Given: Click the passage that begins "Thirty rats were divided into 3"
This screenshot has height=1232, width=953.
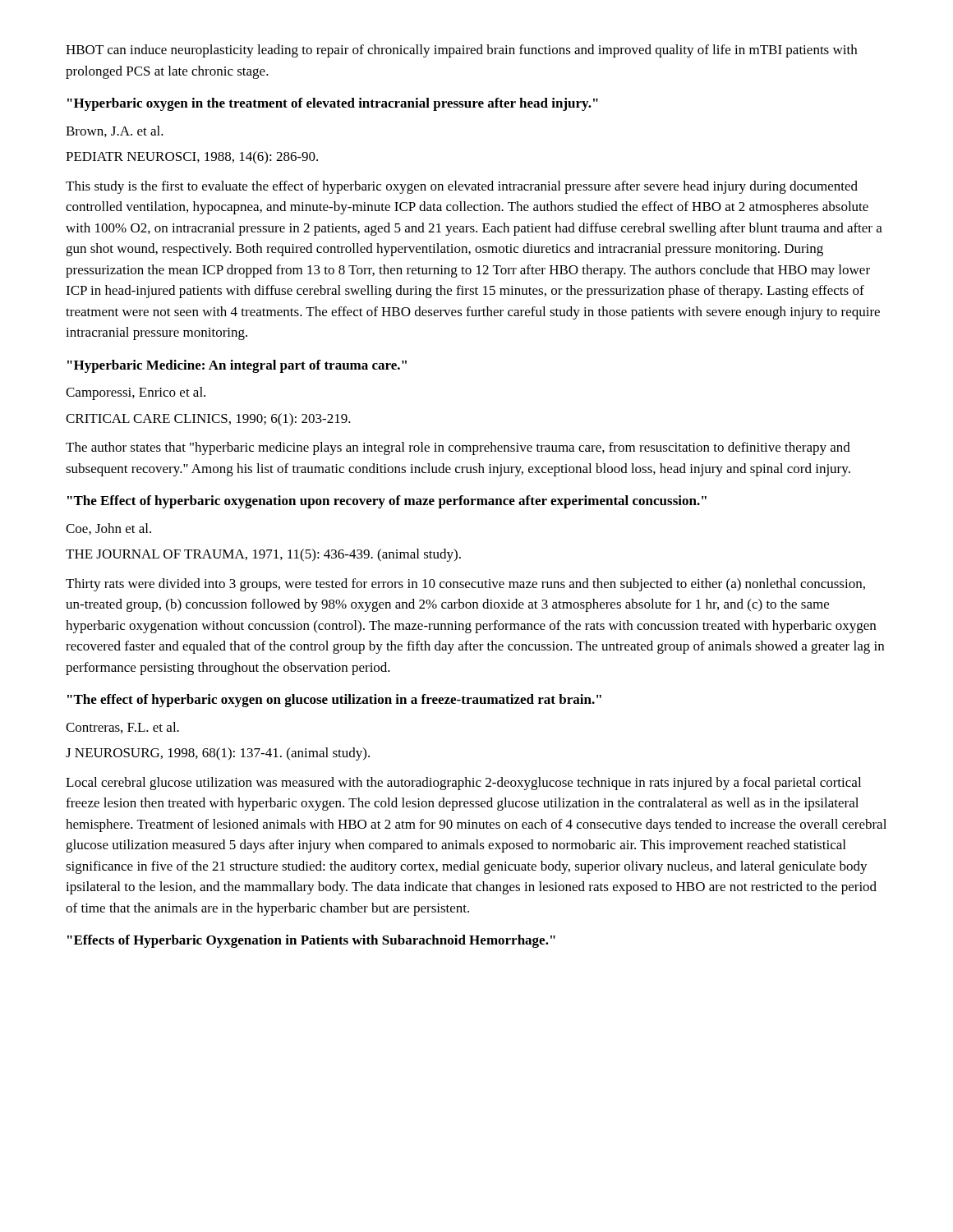Looking at the screenshot, I should [475, 625].
